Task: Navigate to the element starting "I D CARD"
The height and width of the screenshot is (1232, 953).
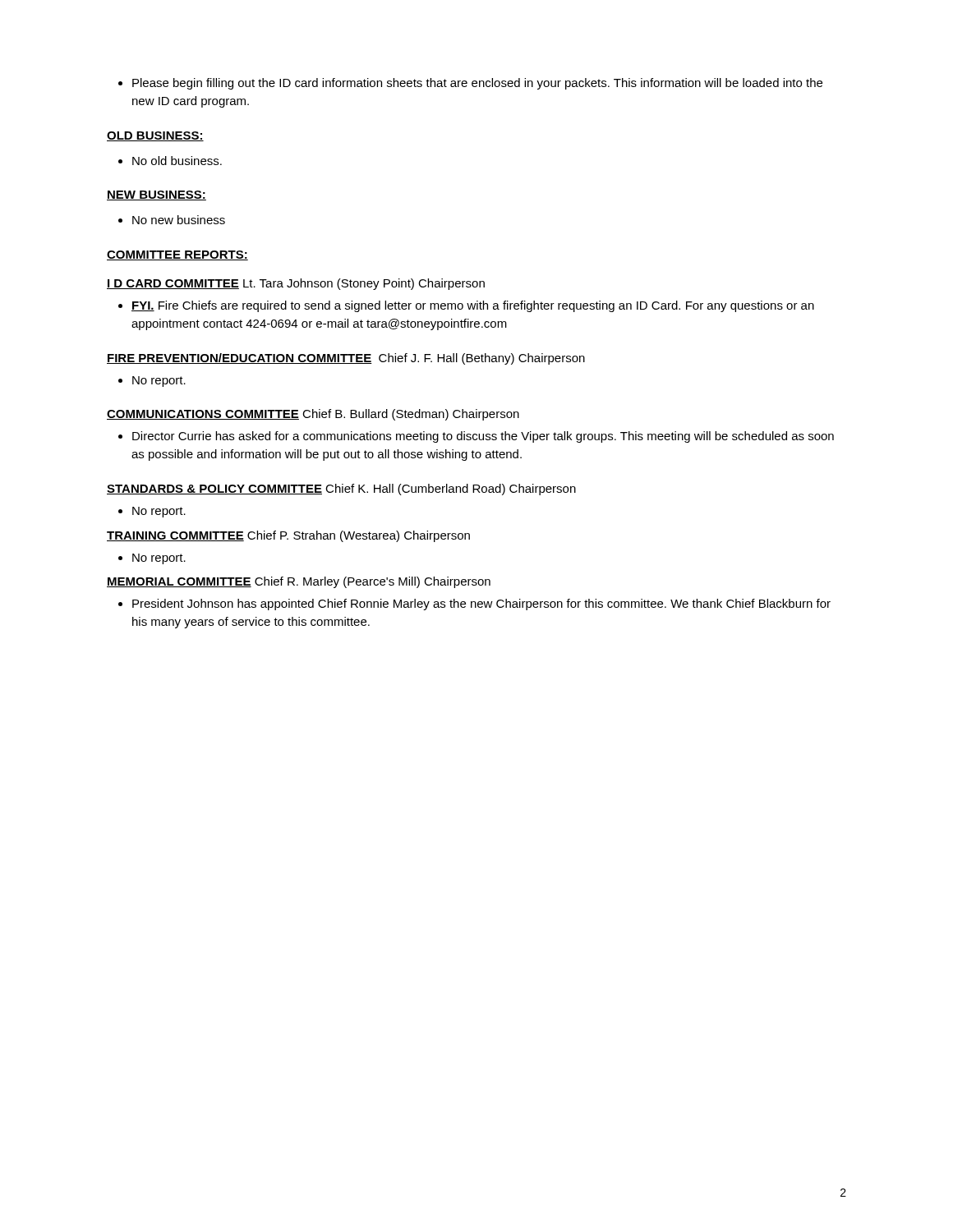Action: (x=296, y=283)
